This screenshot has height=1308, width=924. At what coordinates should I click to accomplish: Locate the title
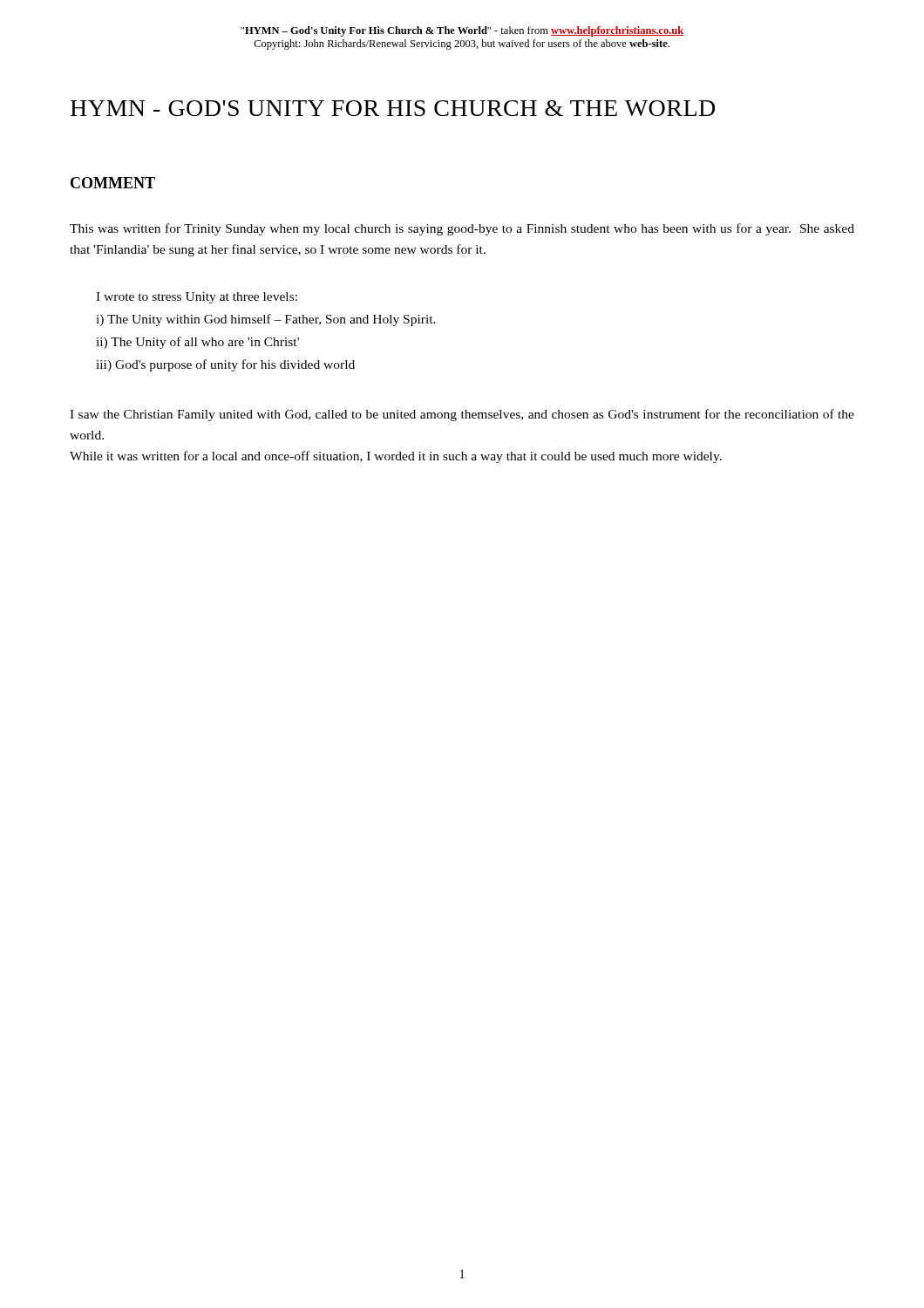point(462,108)
